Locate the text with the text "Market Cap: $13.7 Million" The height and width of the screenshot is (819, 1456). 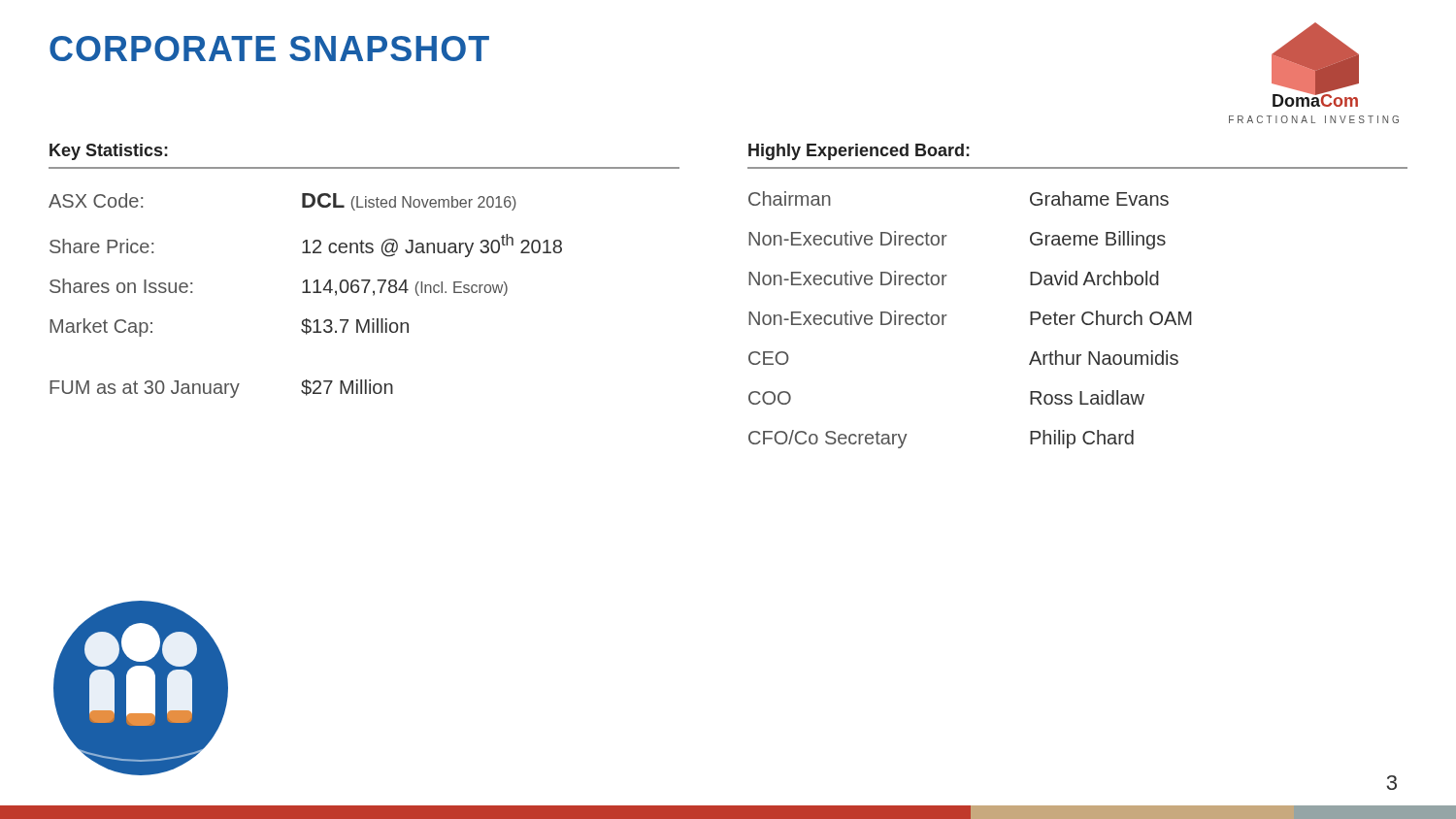97,327
